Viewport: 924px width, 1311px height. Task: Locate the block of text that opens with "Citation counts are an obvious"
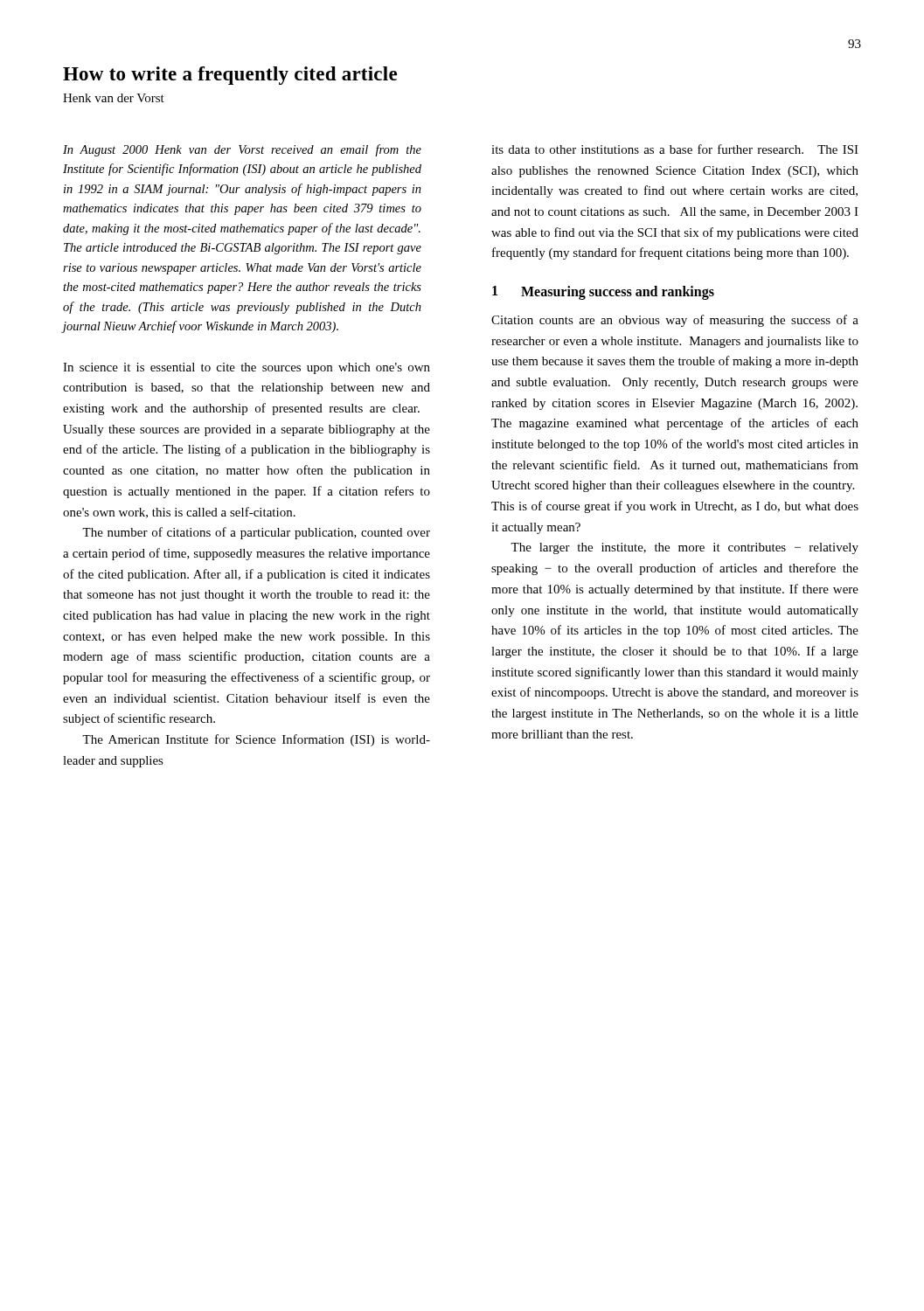[x=675, y=424]
